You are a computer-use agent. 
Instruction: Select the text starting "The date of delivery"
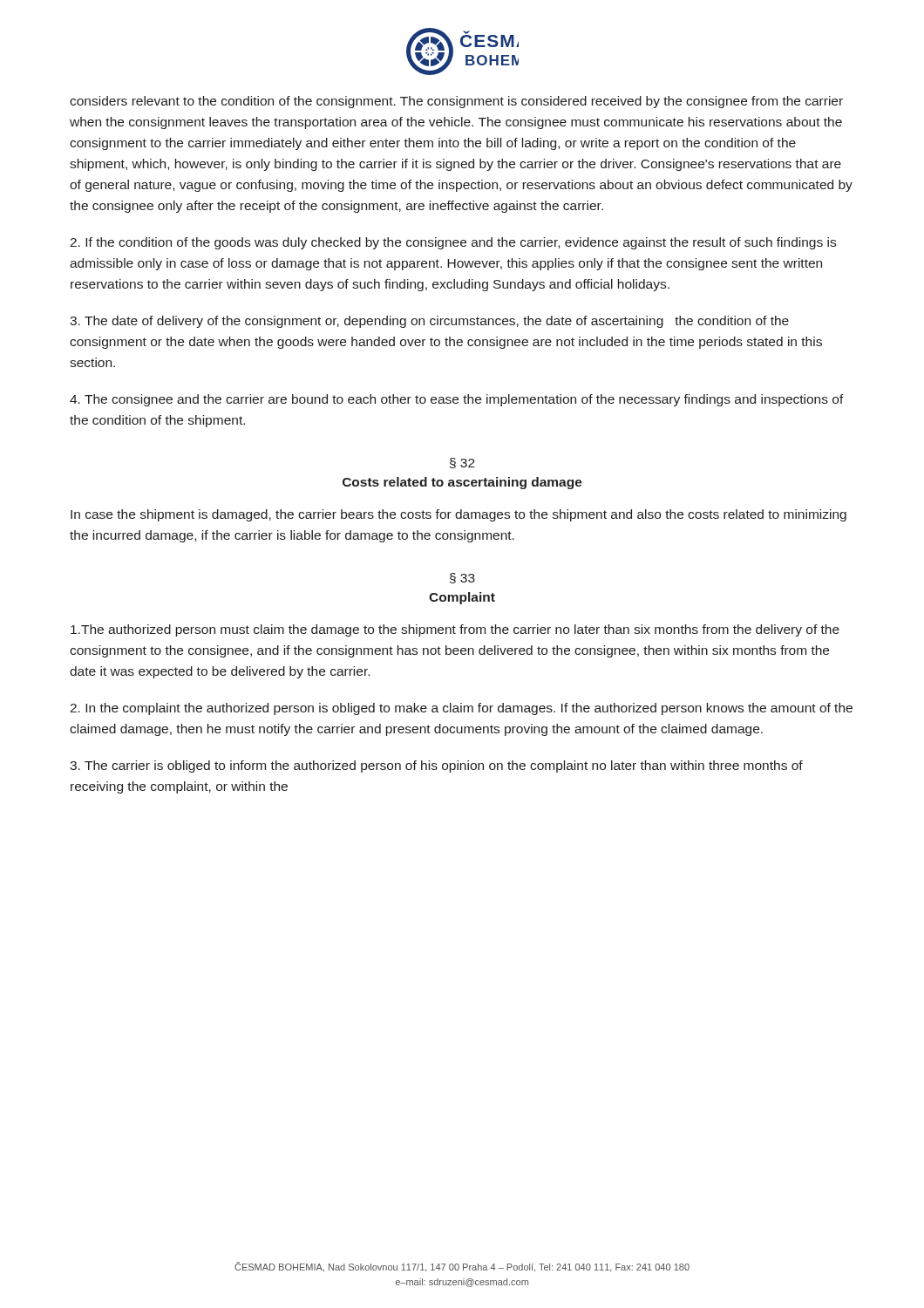446,342
